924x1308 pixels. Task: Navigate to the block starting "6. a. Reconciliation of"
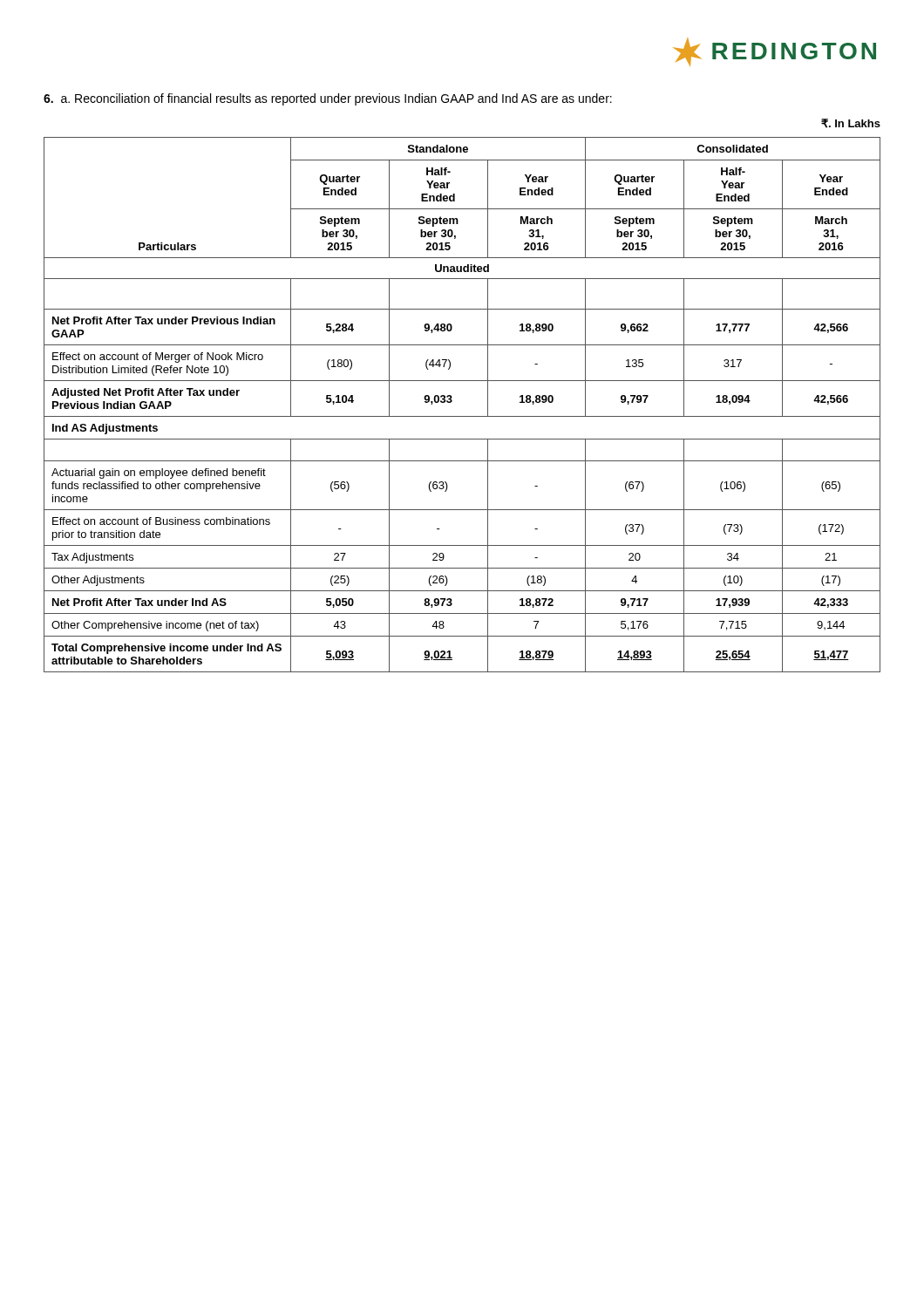coord(328,99)
